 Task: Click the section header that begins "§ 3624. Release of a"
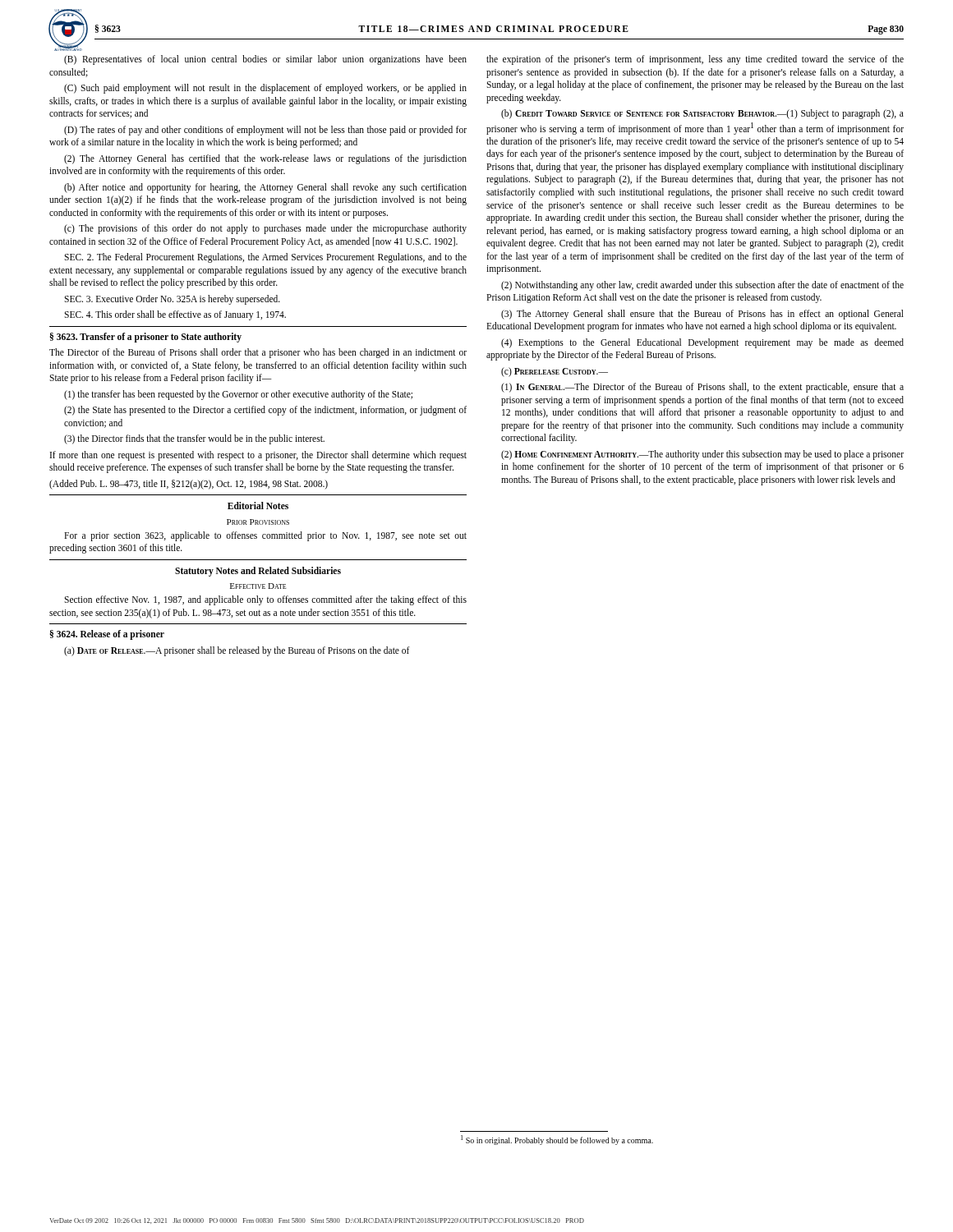point(107,634)
